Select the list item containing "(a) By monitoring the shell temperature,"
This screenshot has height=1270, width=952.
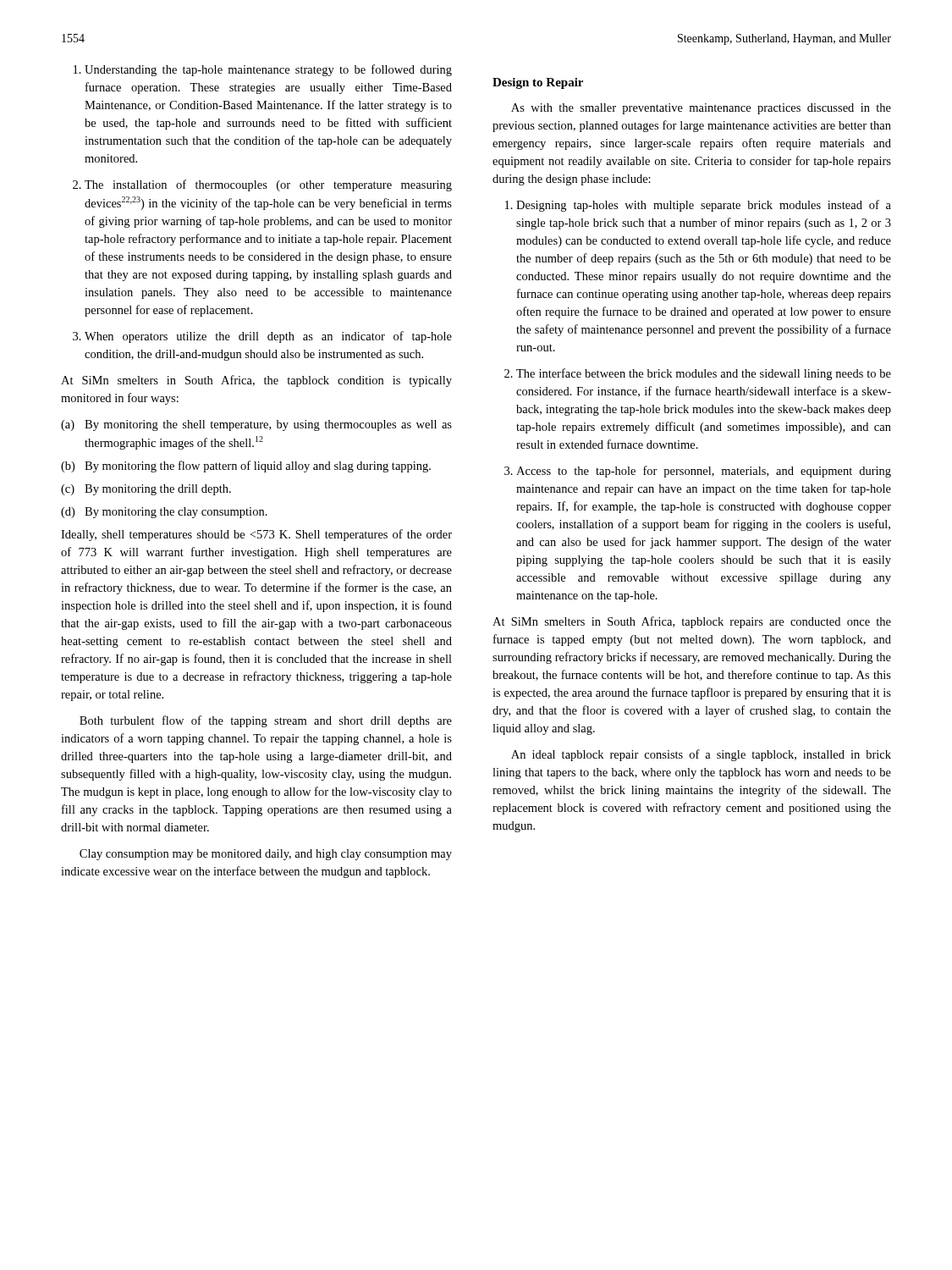point(256,434)
